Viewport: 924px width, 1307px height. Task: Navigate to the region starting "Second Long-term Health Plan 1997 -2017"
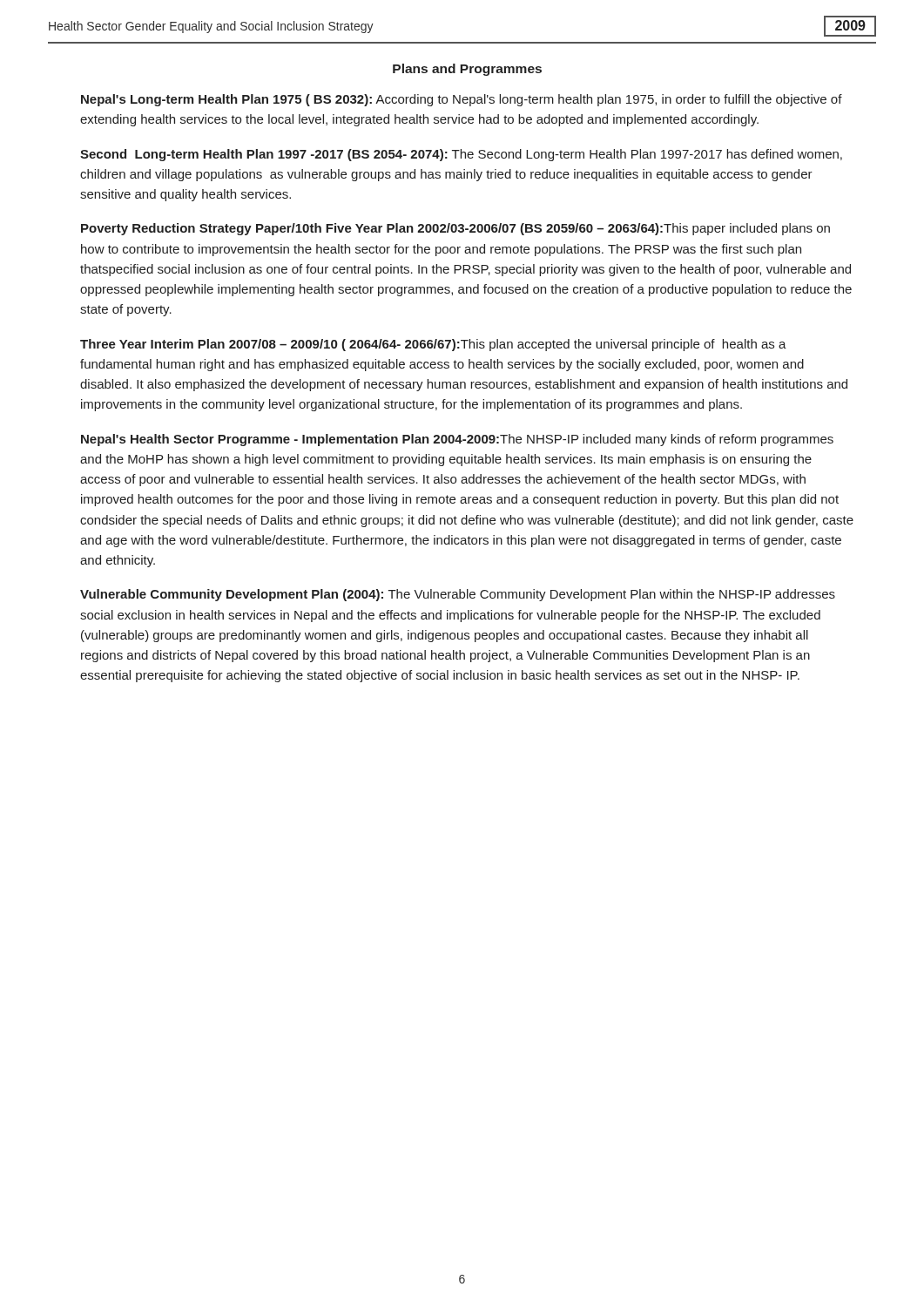(462, 174)
